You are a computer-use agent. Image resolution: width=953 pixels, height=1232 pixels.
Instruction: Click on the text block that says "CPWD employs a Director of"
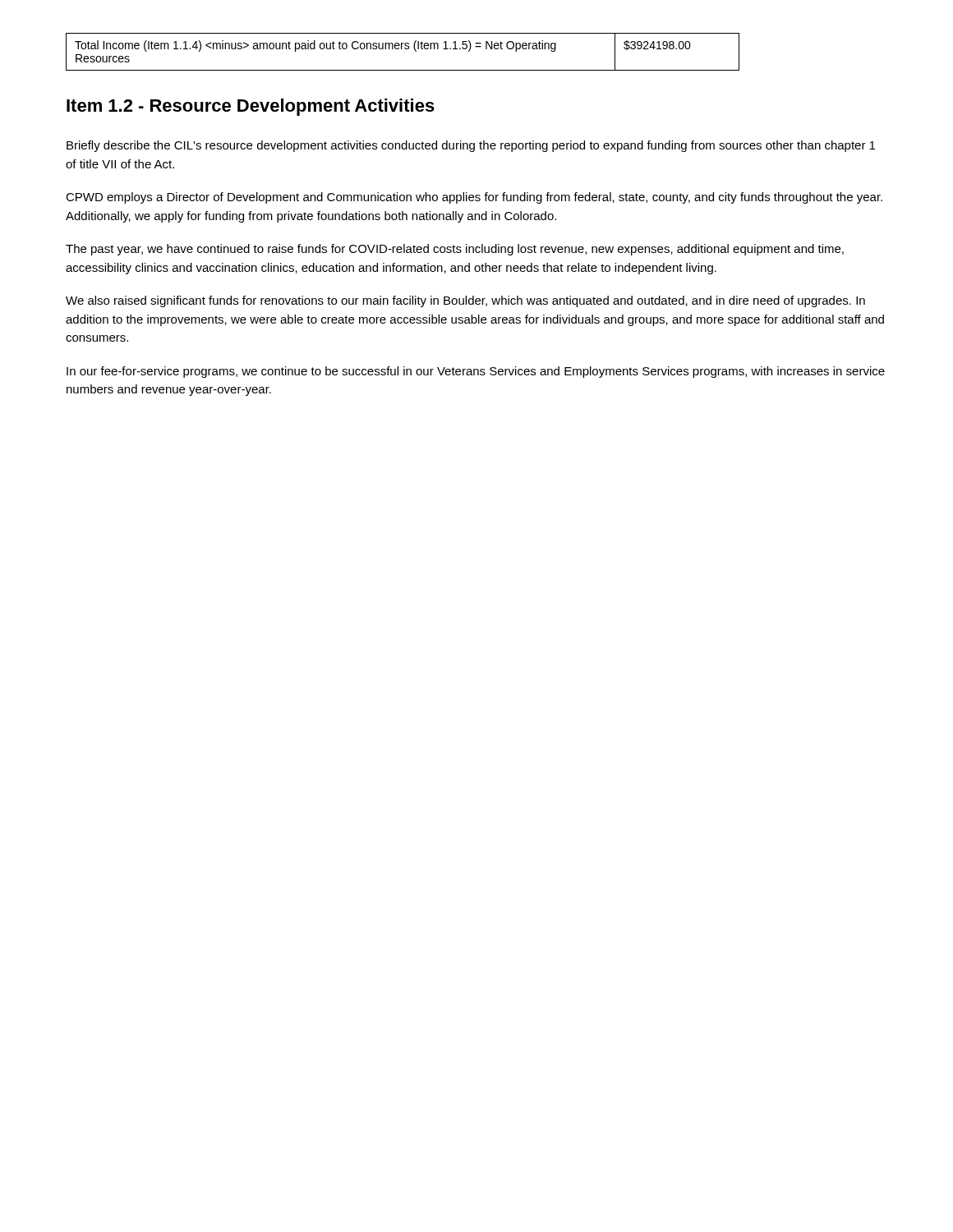click(475, 206)
